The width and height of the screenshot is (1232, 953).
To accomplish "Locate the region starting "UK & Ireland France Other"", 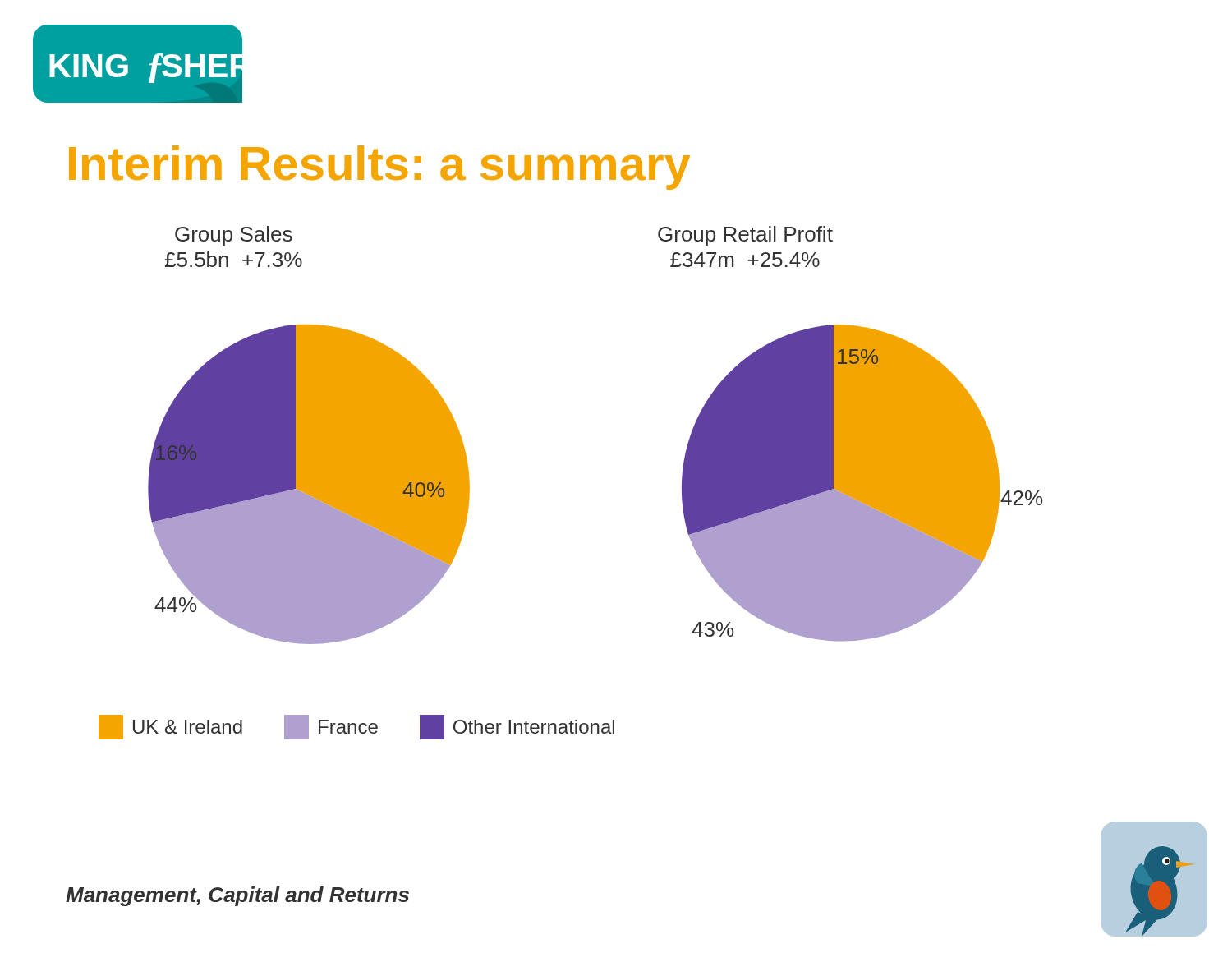I will pos(357,727).
